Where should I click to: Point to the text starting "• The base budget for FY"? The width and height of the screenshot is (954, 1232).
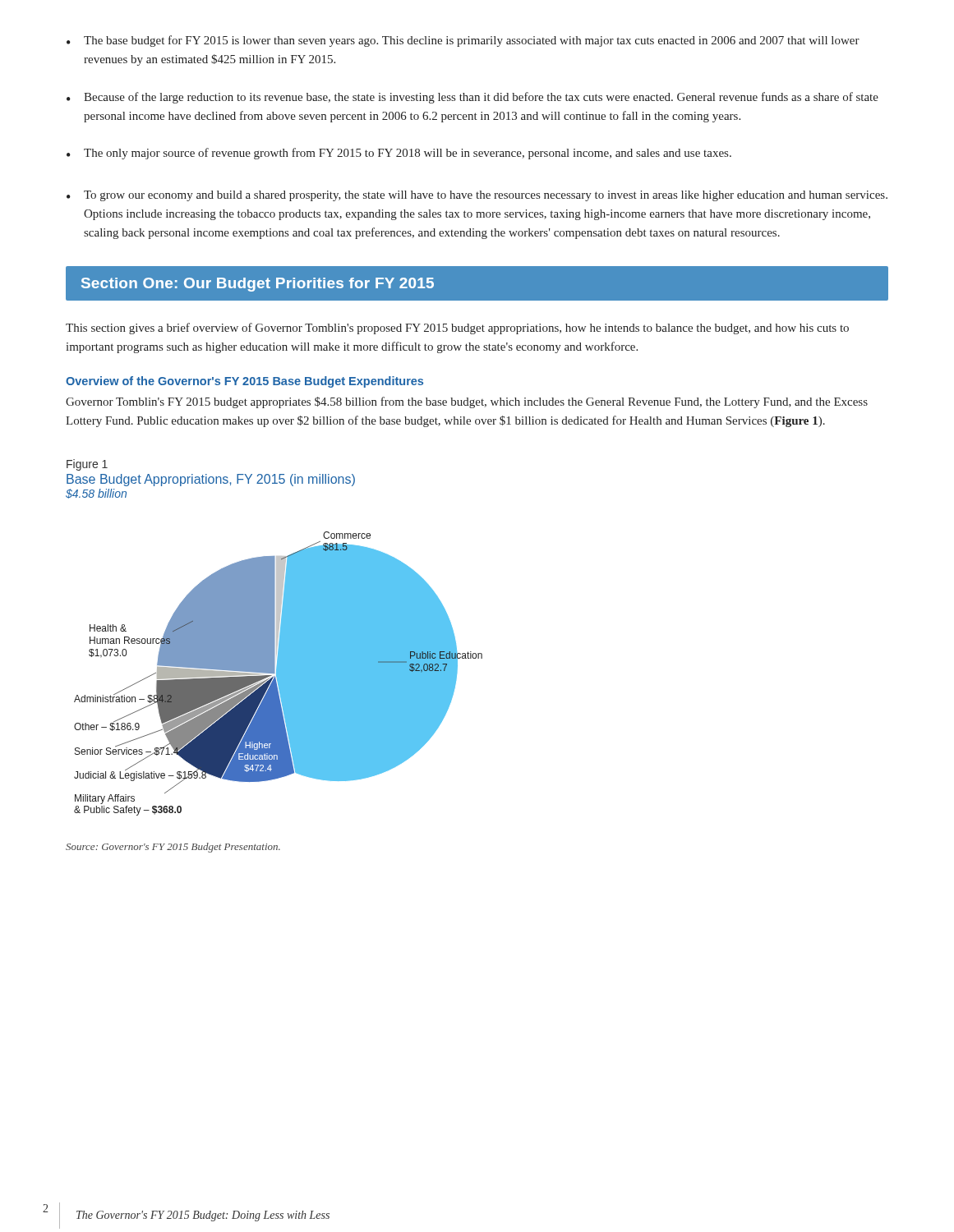tap(477, 50)
